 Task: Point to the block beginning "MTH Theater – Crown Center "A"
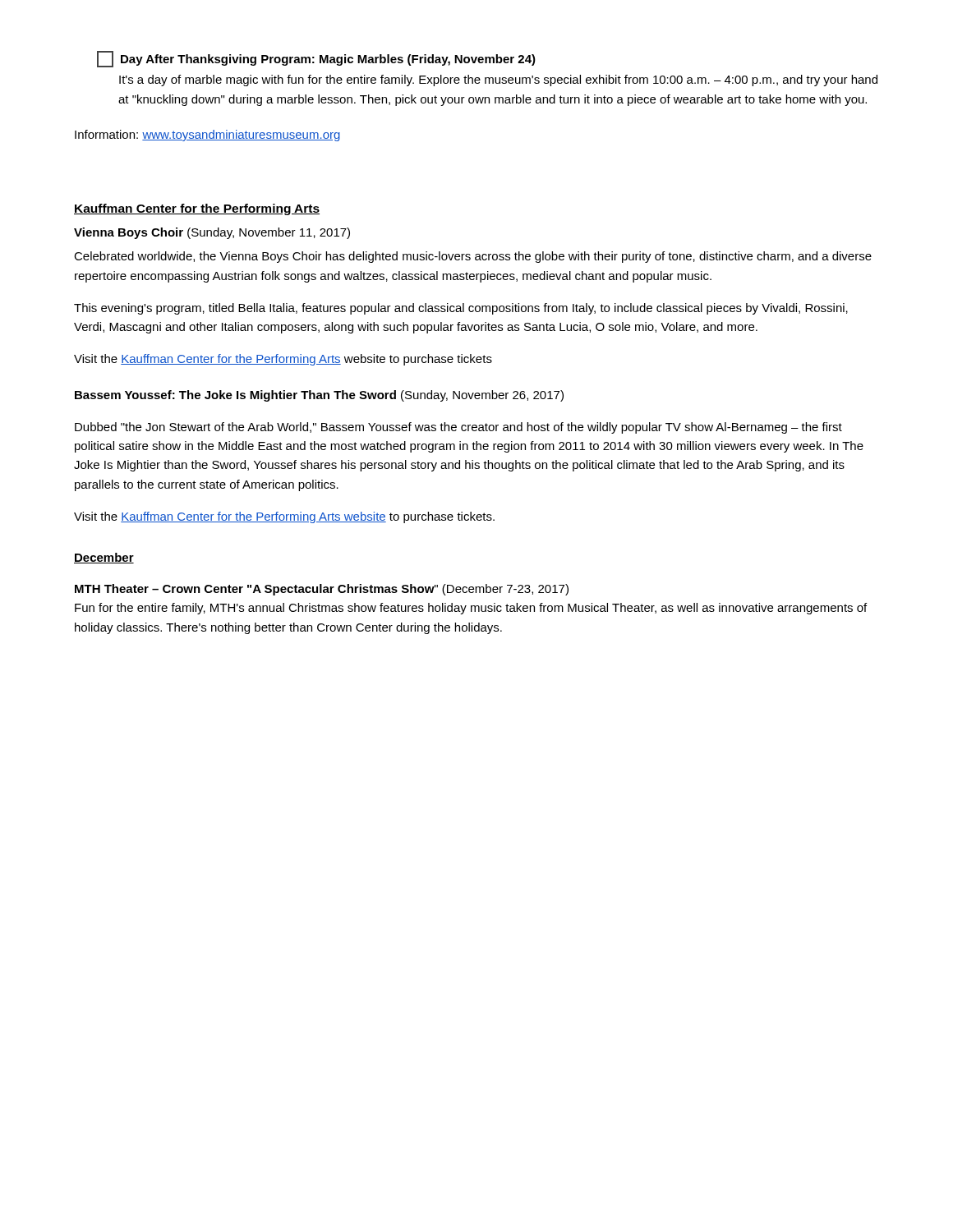point(470,608)
